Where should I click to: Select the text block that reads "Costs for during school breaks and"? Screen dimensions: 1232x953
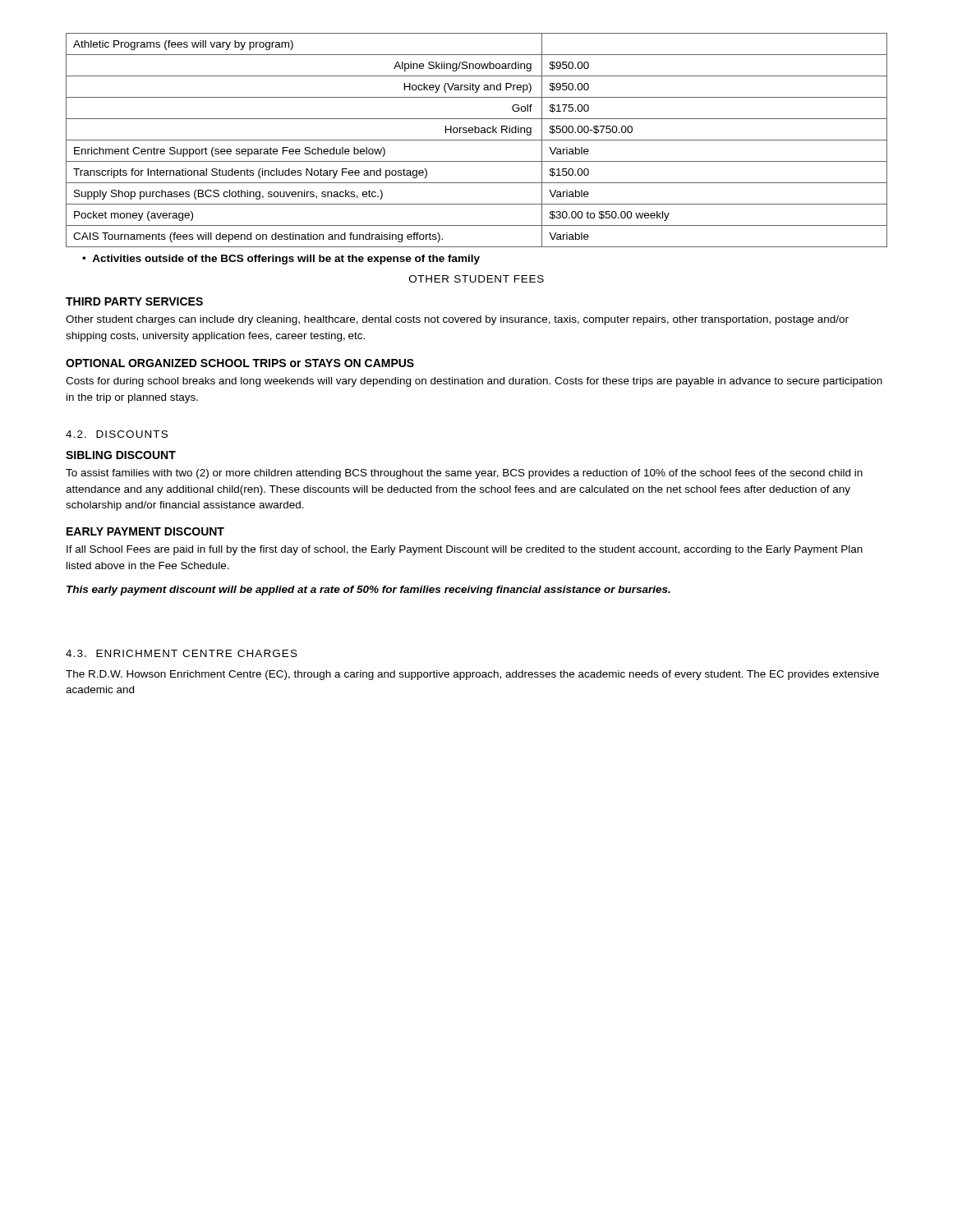pyautogui.click(x=474, y=389)
